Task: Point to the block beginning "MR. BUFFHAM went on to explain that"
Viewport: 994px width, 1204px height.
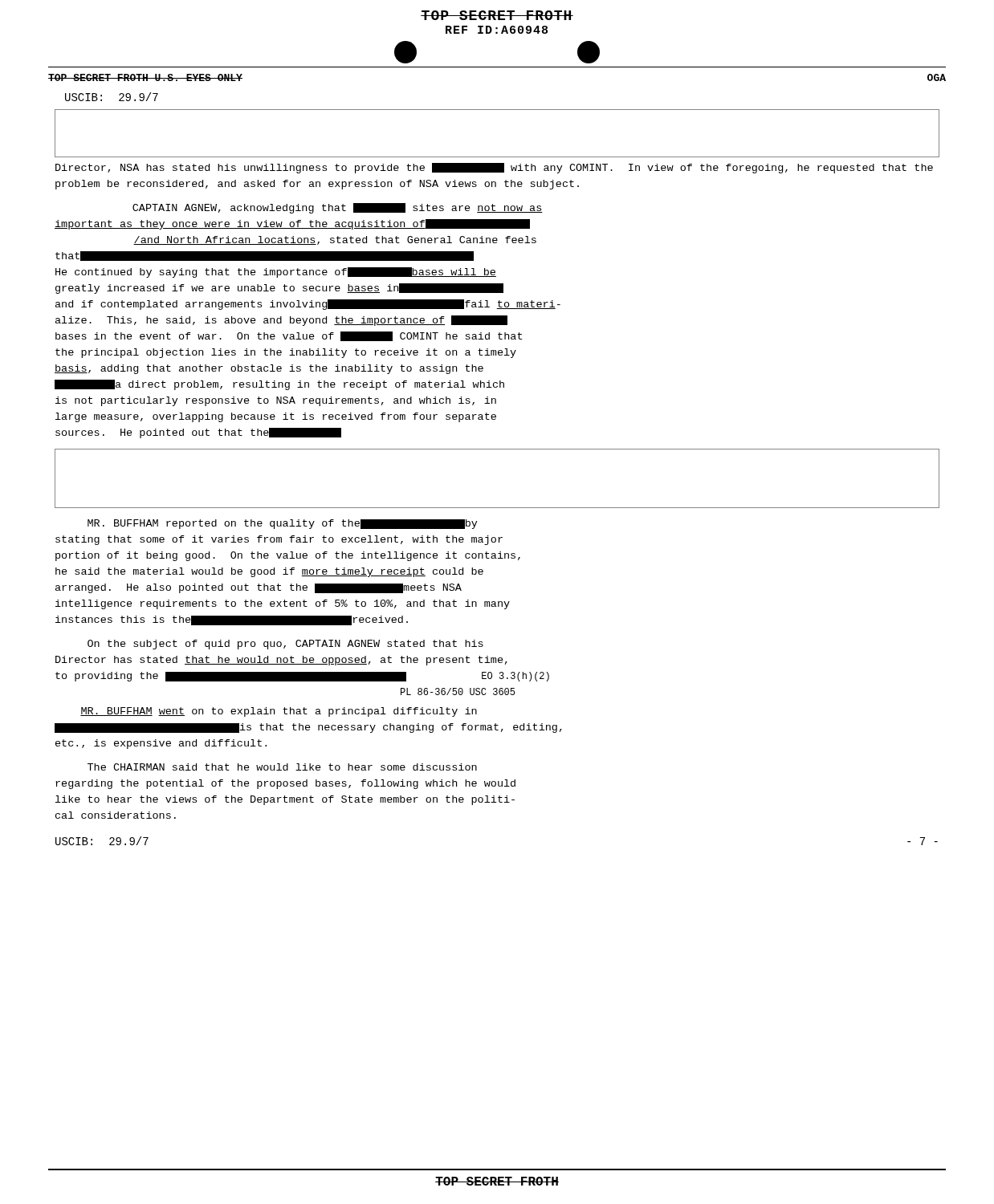Action: [310, 728]
